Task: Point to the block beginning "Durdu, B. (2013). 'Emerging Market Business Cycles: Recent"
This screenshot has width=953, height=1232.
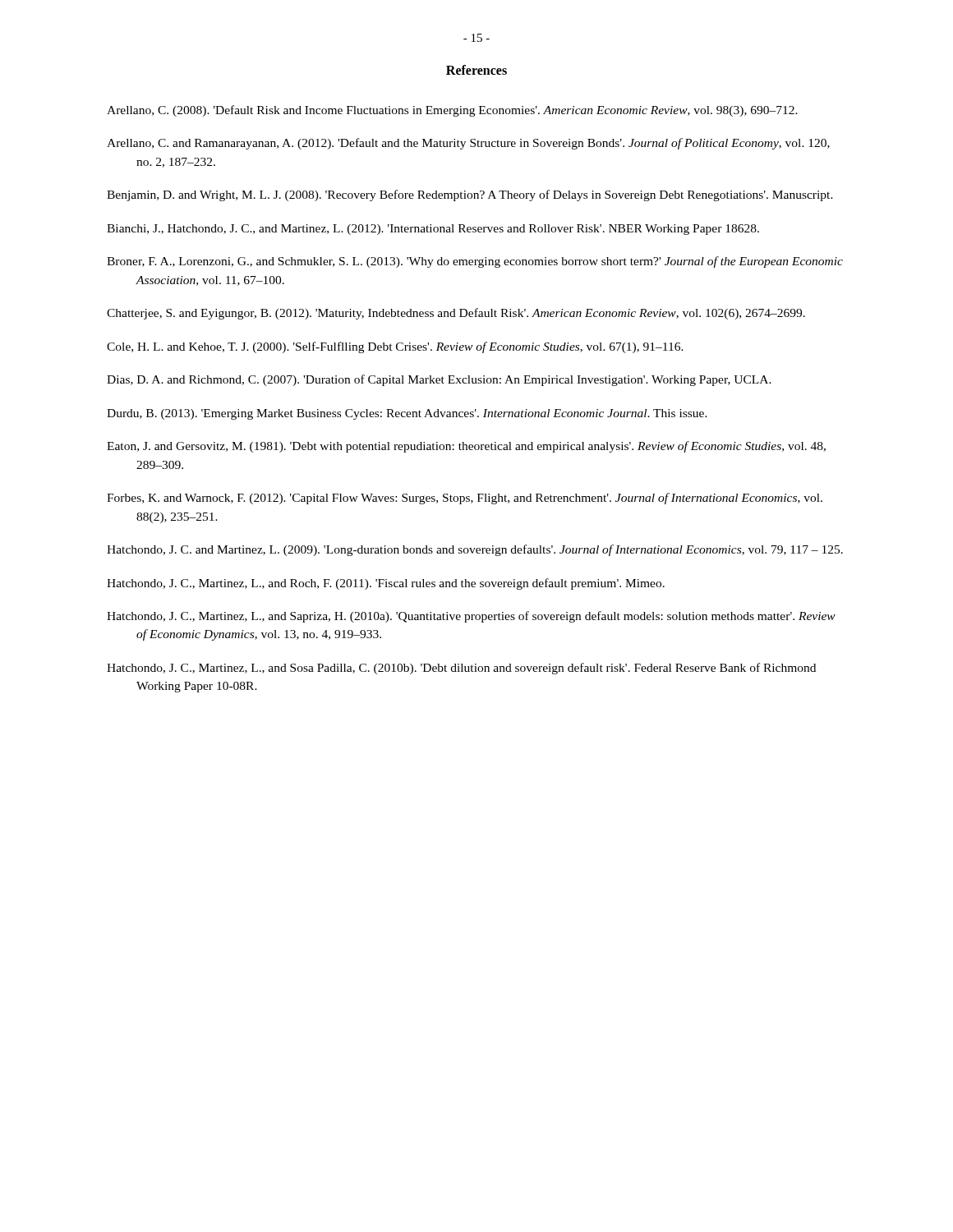Action: 407,412
